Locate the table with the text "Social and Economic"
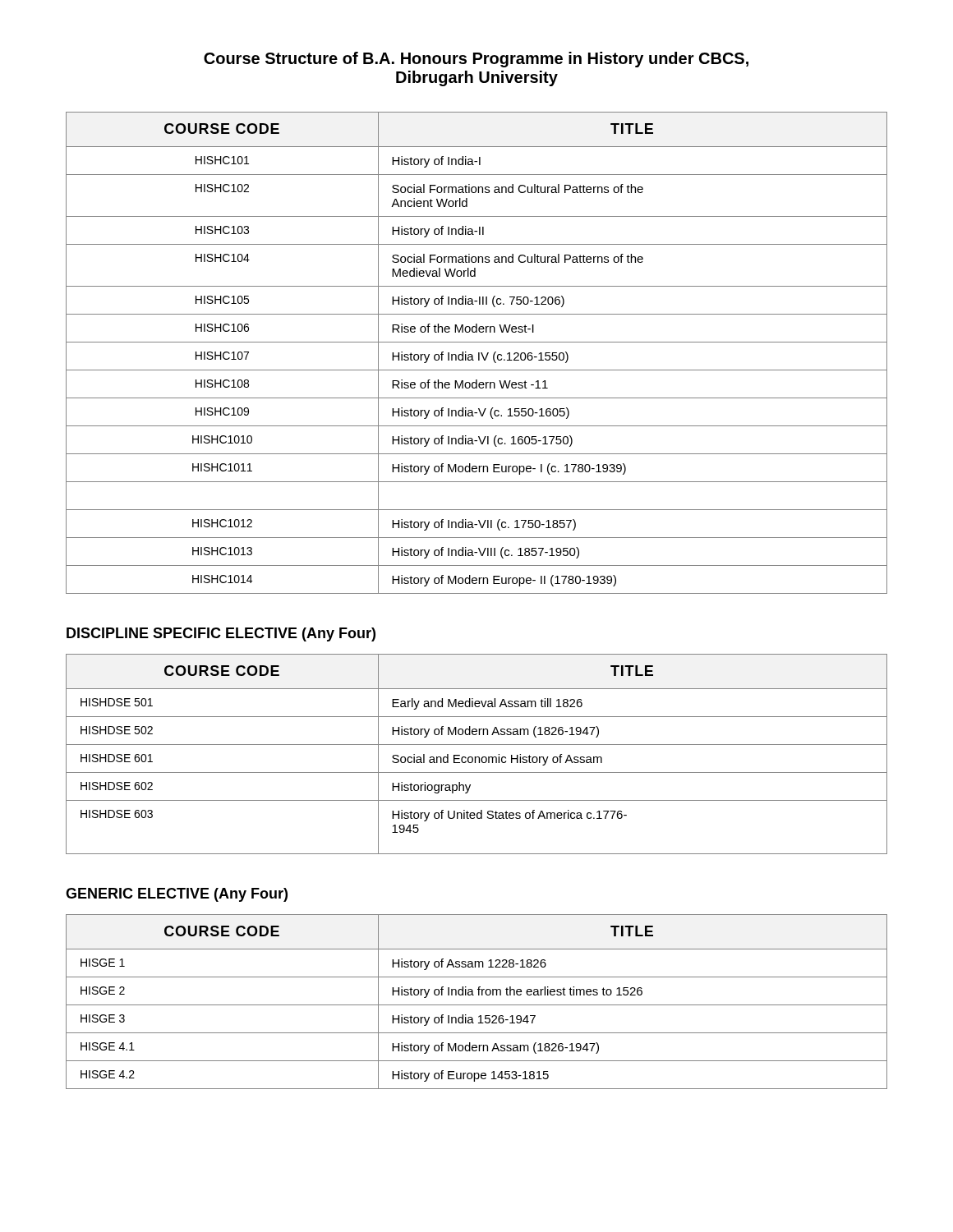The height and width of the screenshot is (1232, 953). pyautogui.click(x=476, y=754)
